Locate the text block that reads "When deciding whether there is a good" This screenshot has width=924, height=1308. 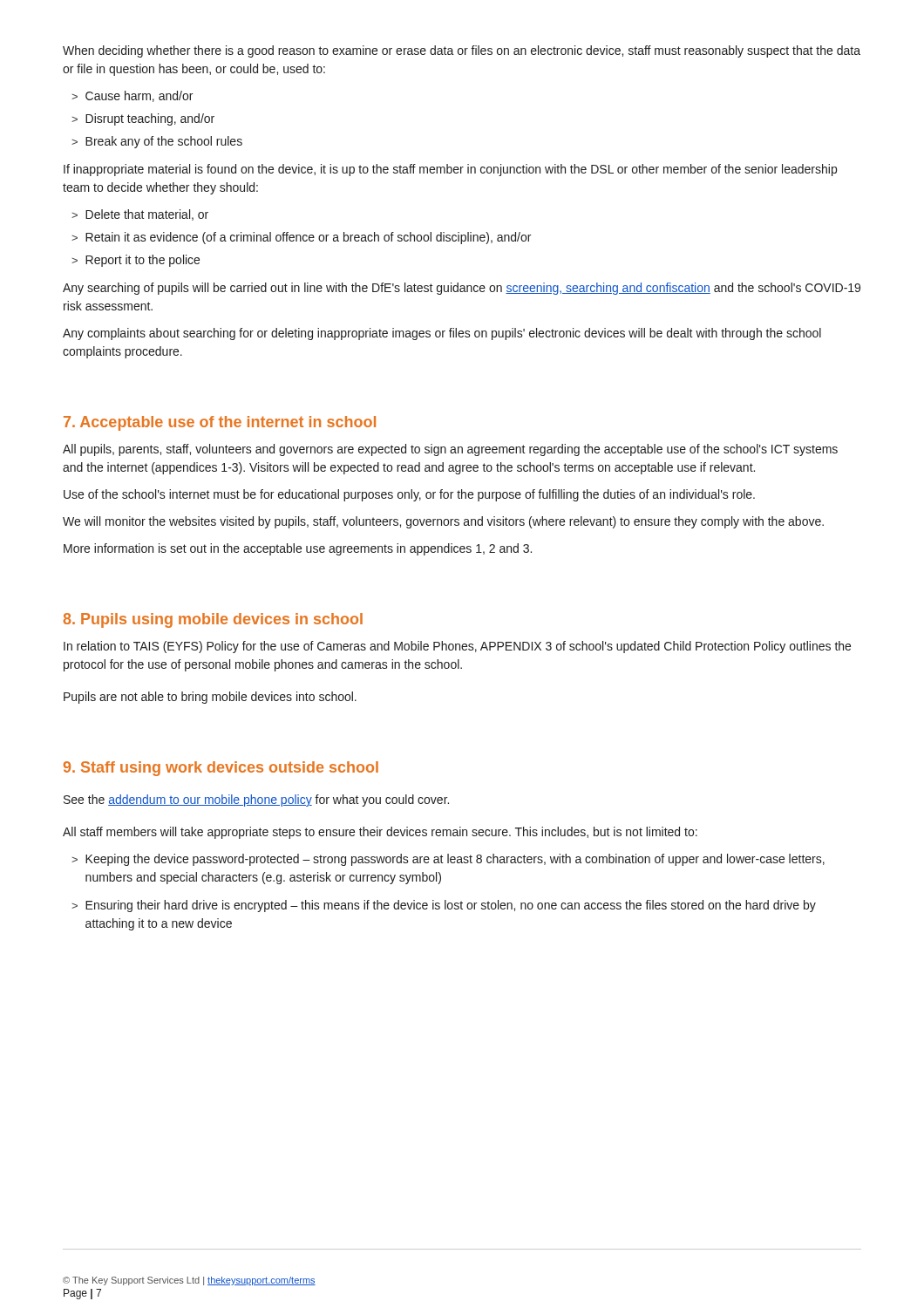coord(462,60)
